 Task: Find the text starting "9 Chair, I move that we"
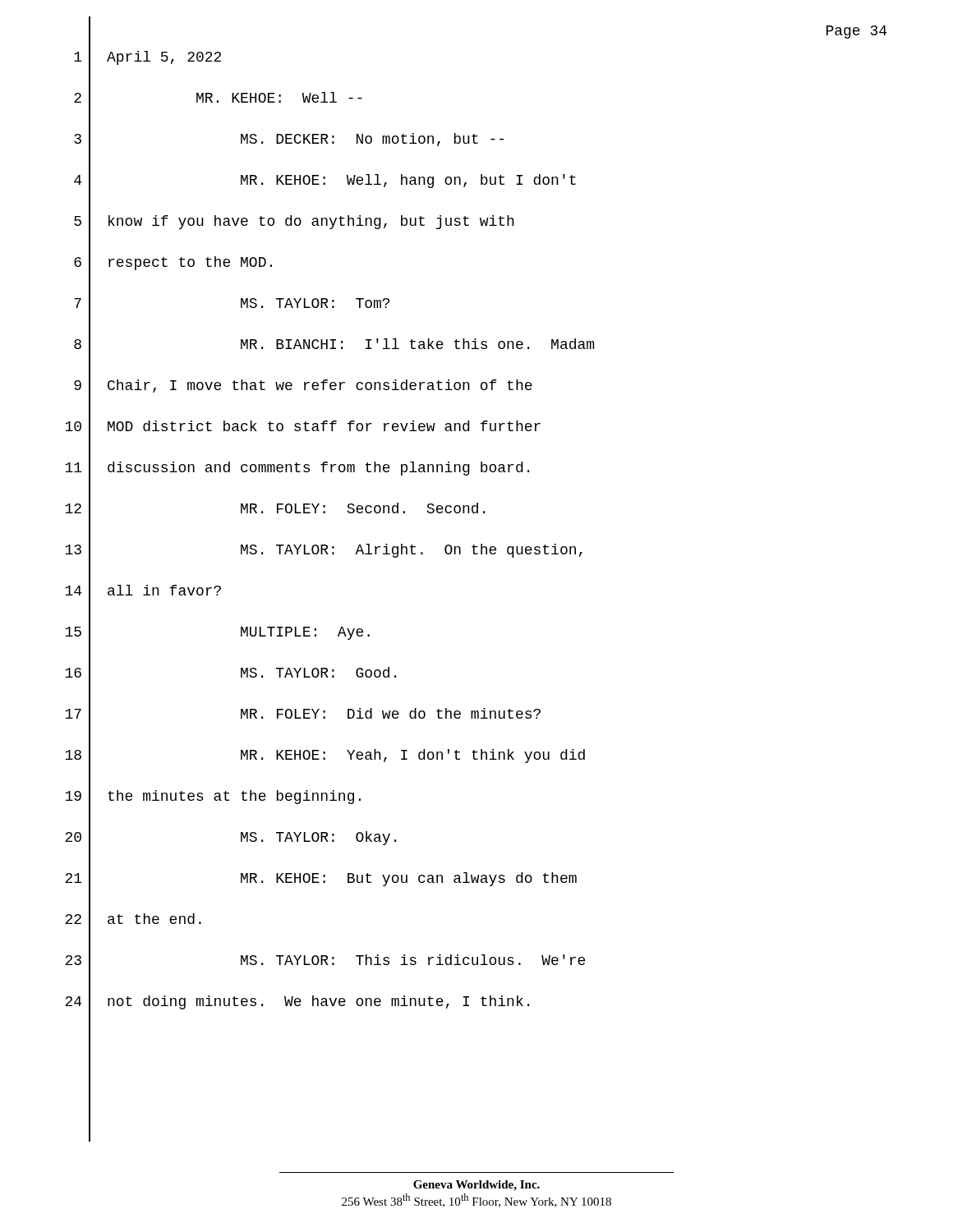pyautogui.click(x=266, y=386)
